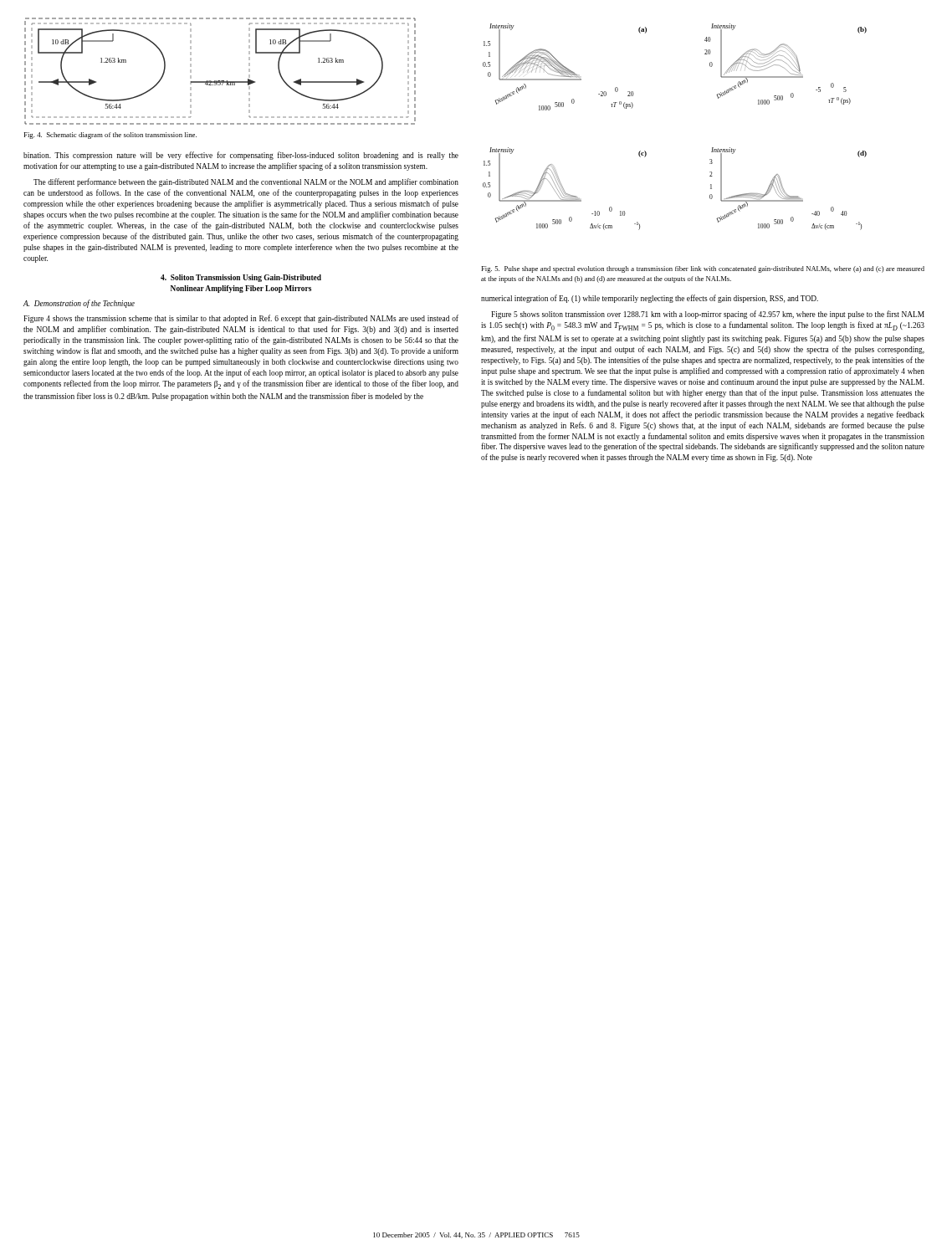Select the region starting "4. Soliton Transmission"
Viewport: 952px width, 1255px height.
(x=241, y=283)
